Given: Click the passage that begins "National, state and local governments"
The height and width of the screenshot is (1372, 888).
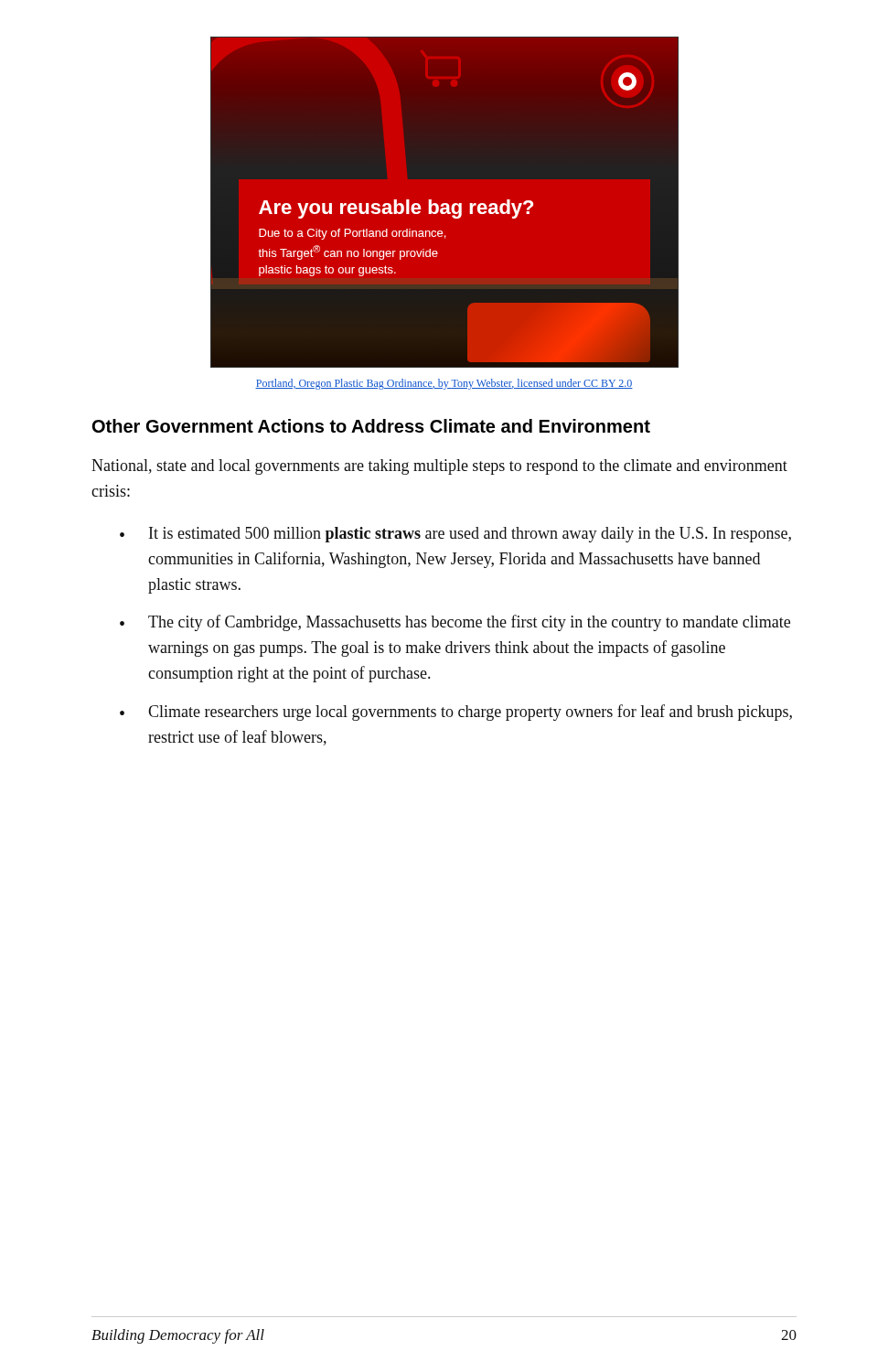Looking at the screenshot, I should (x=439, y=478).
